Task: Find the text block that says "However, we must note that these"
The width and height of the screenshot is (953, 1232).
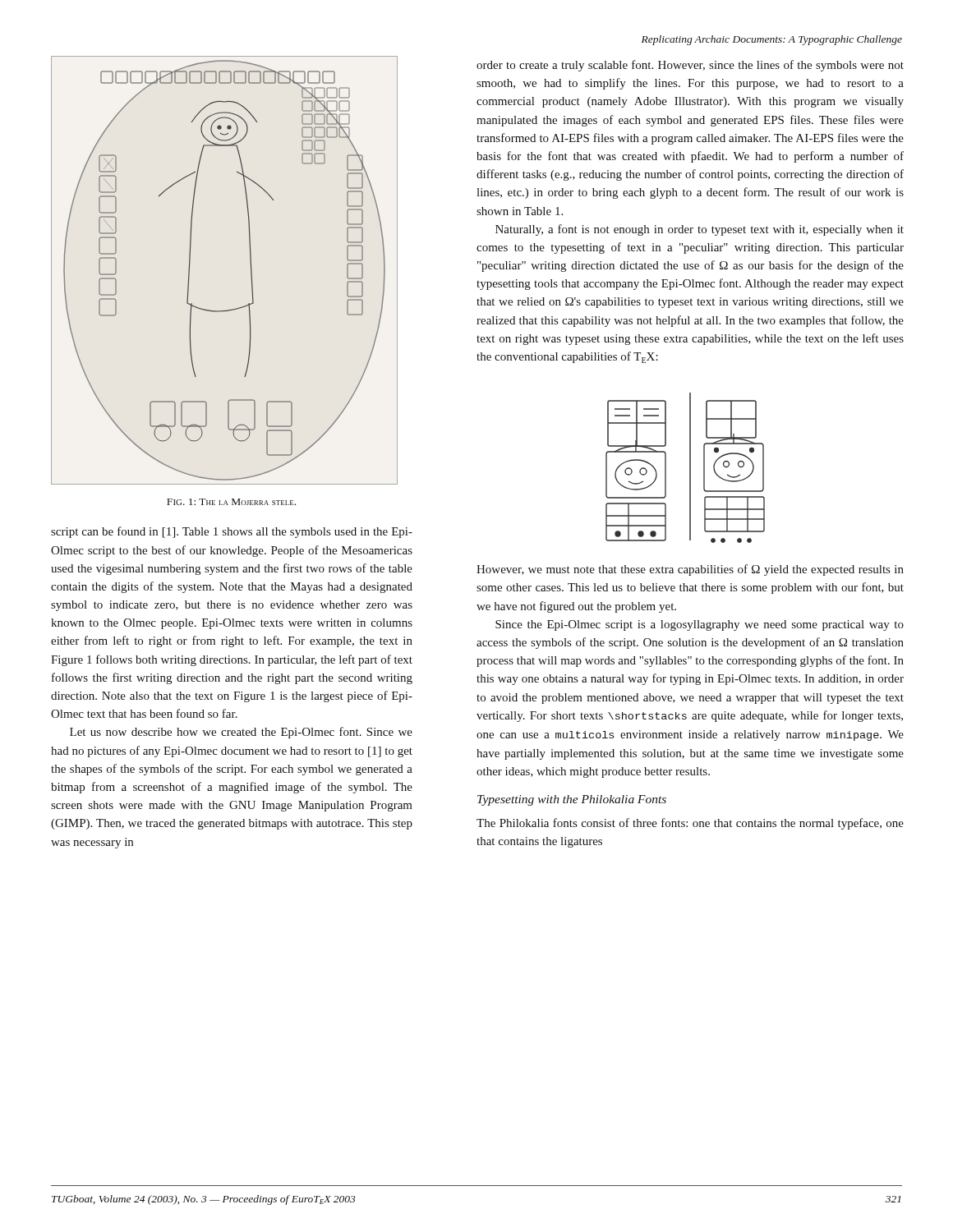Action: coord(690,670)
